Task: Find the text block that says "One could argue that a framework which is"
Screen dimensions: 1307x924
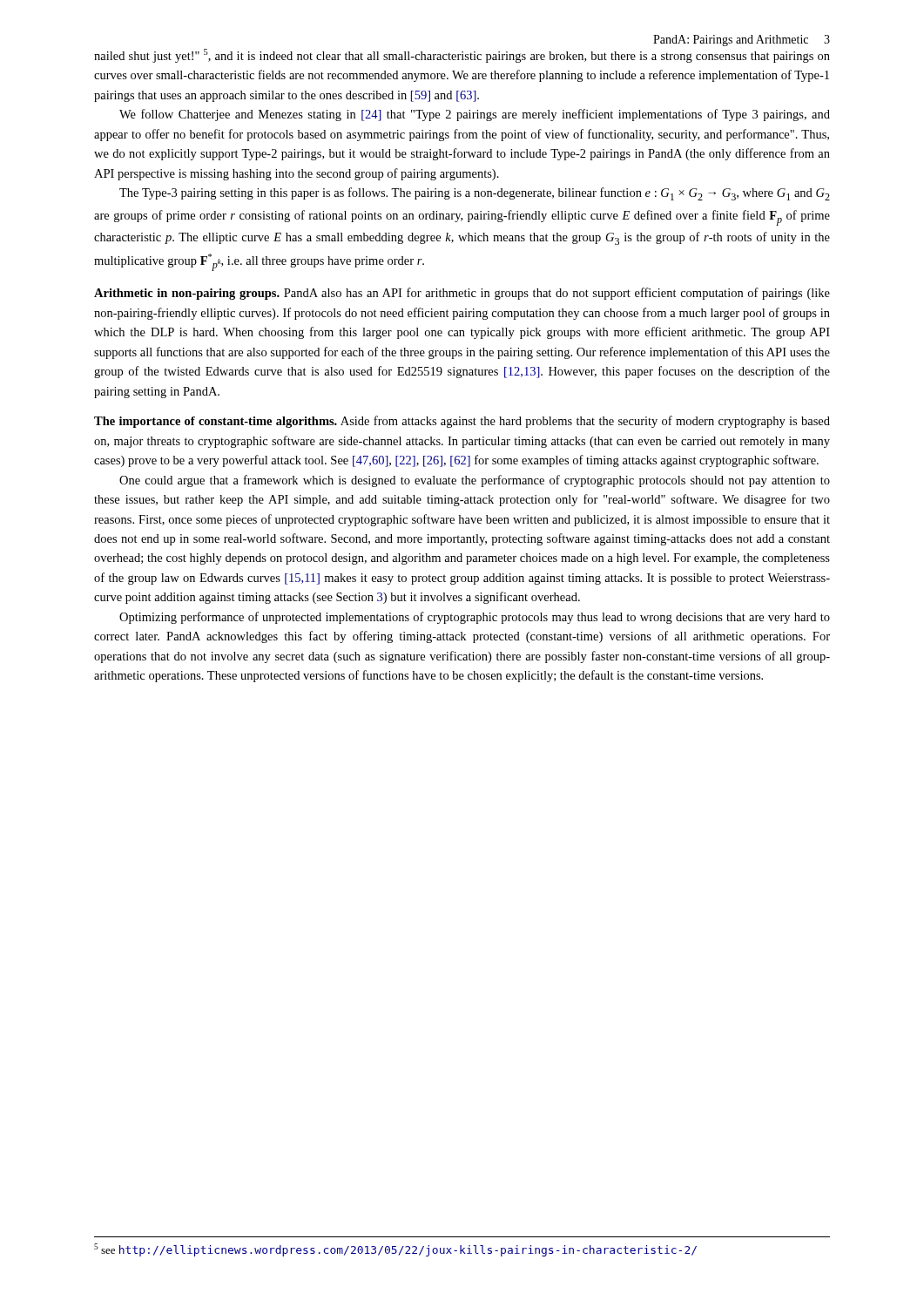Action: pos(462,539)
